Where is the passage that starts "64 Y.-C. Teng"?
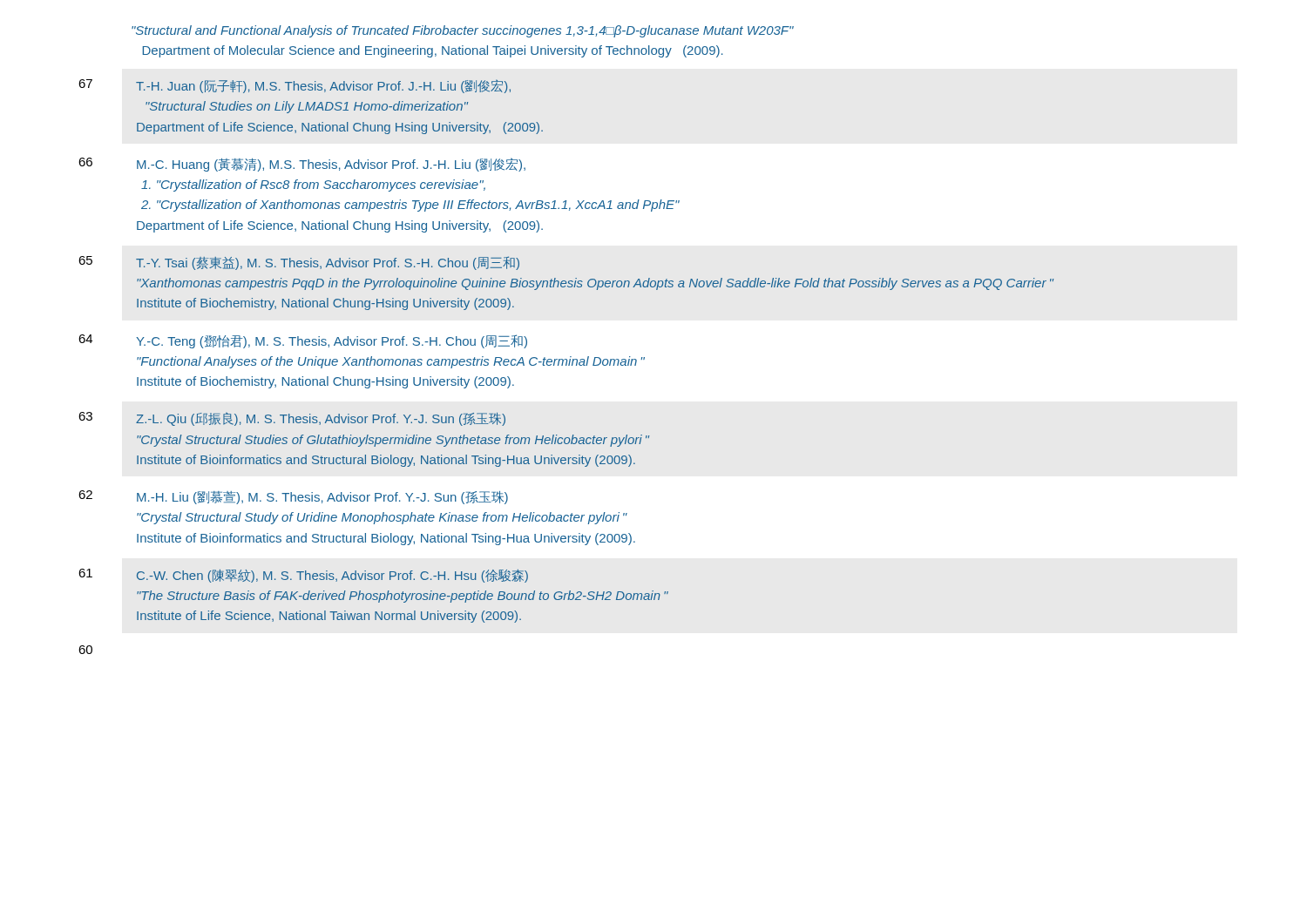The image size is (1307, 924). [654, 361]
